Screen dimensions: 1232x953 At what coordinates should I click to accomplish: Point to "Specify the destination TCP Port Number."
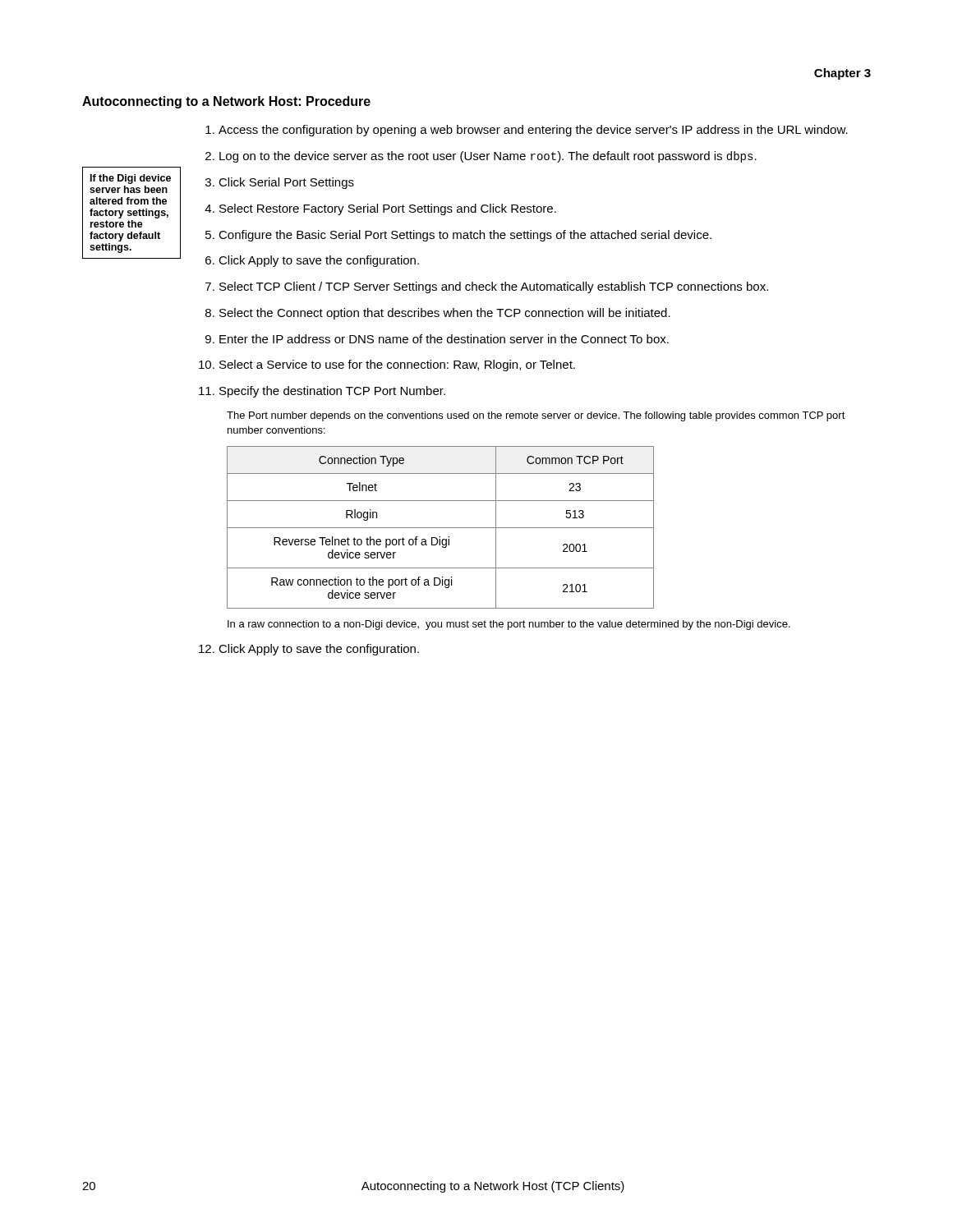[332, 391]
